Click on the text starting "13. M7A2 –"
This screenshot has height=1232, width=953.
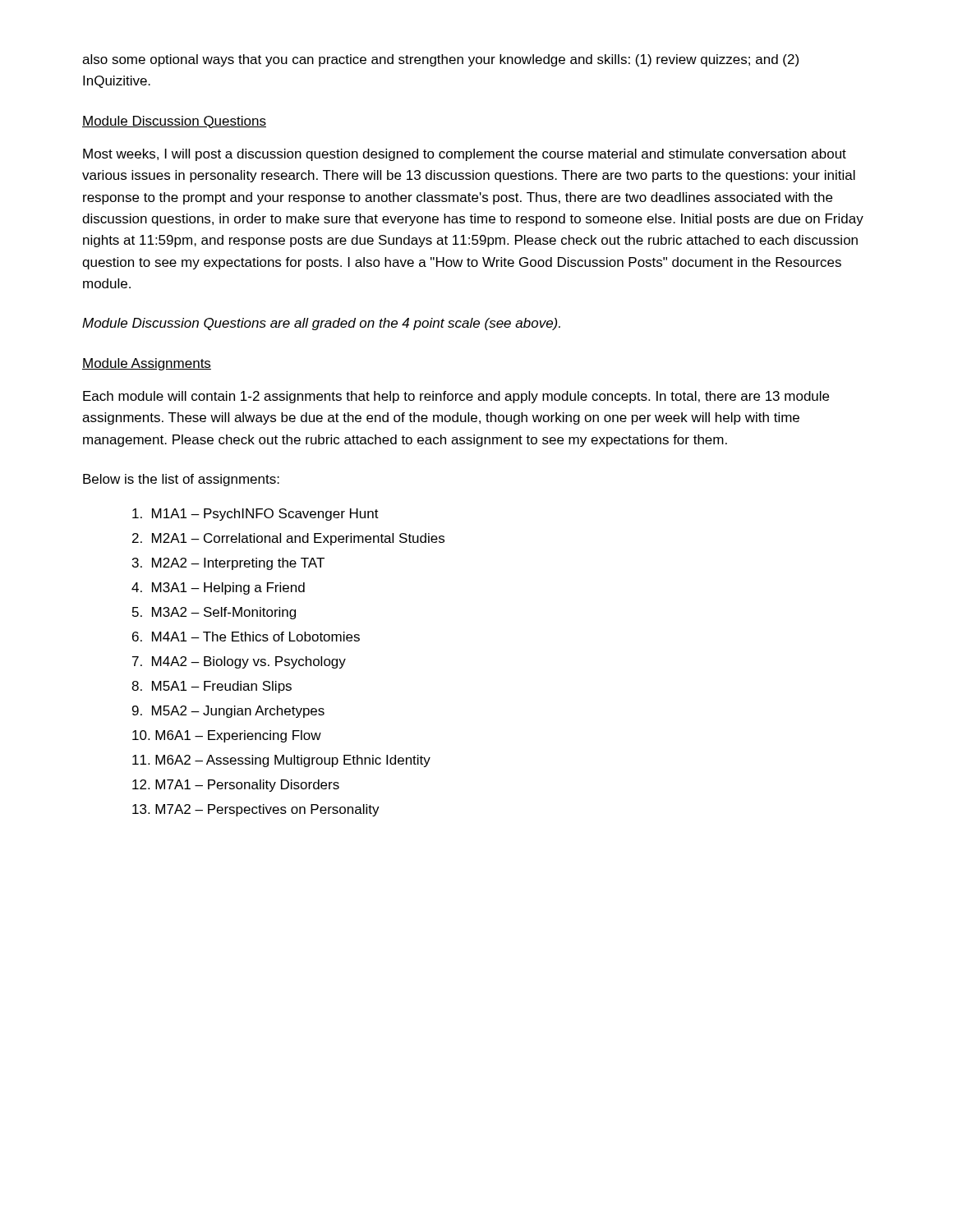click(x=255, y=809)
